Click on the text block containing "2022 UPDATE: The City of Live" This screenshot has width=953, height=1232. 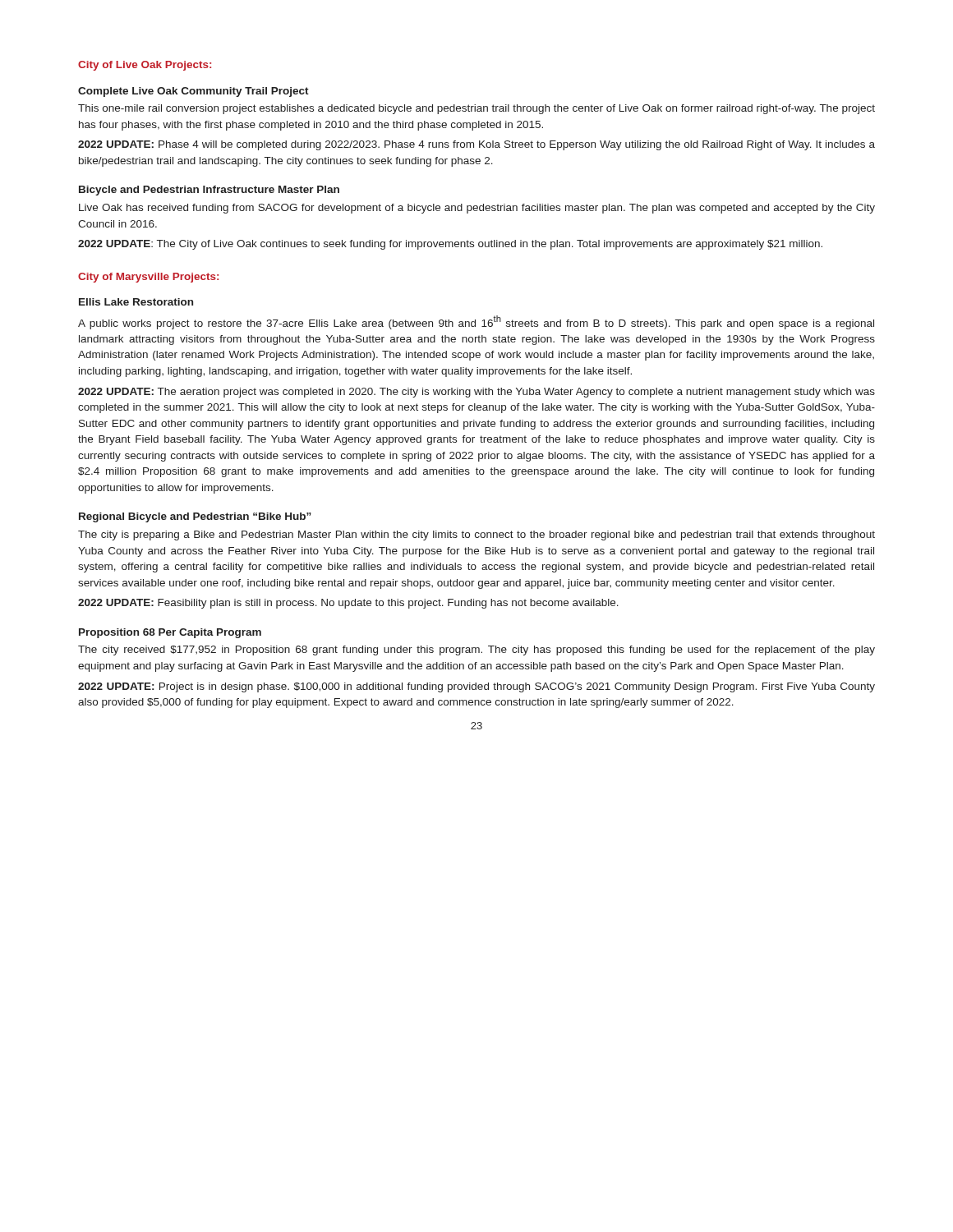[x=451, y=244]
